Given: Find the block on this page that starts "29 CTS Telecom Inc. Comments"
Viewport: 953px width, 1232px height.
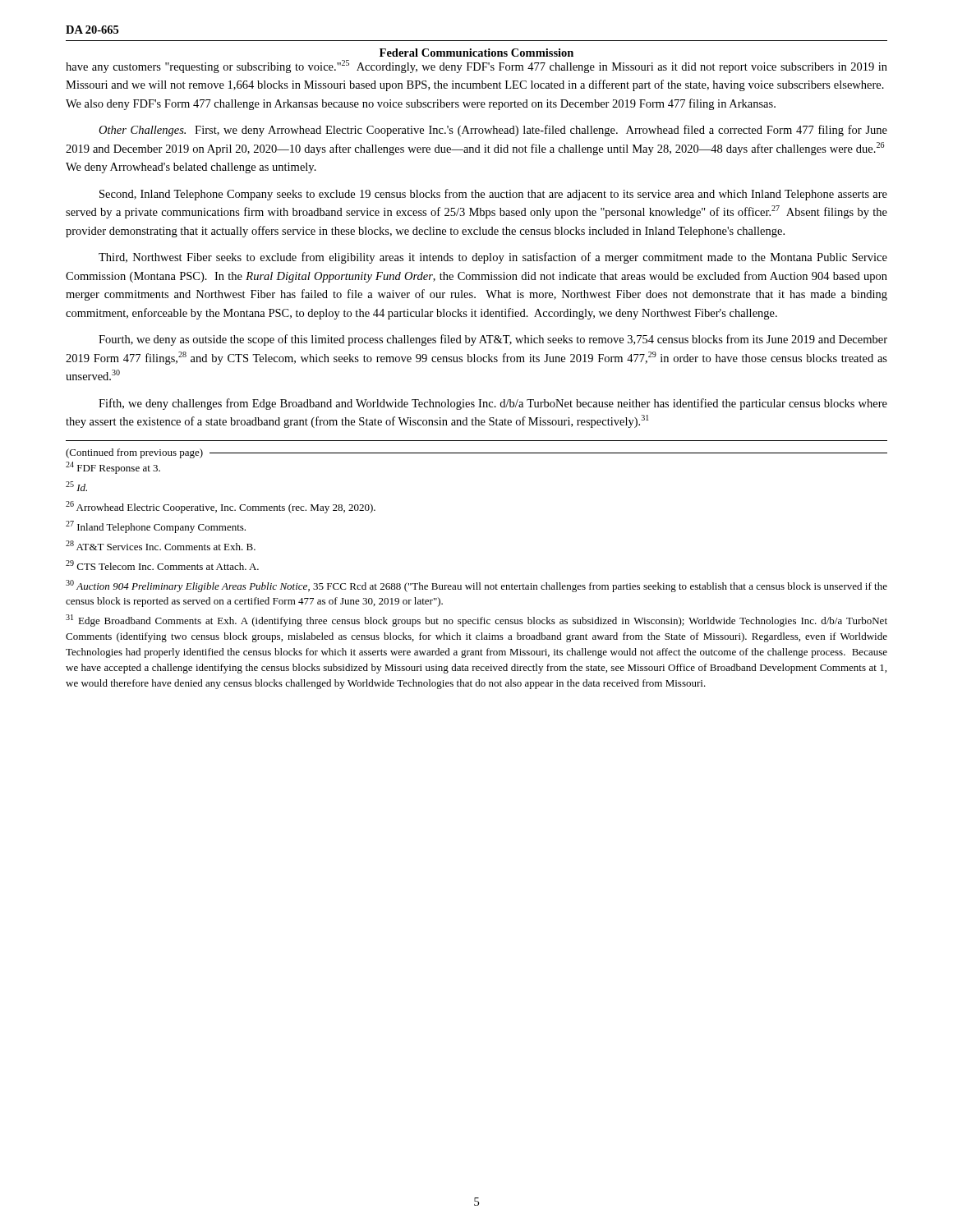Looking at the screenshot, I should pyautogui.click(x=162, y=565).
